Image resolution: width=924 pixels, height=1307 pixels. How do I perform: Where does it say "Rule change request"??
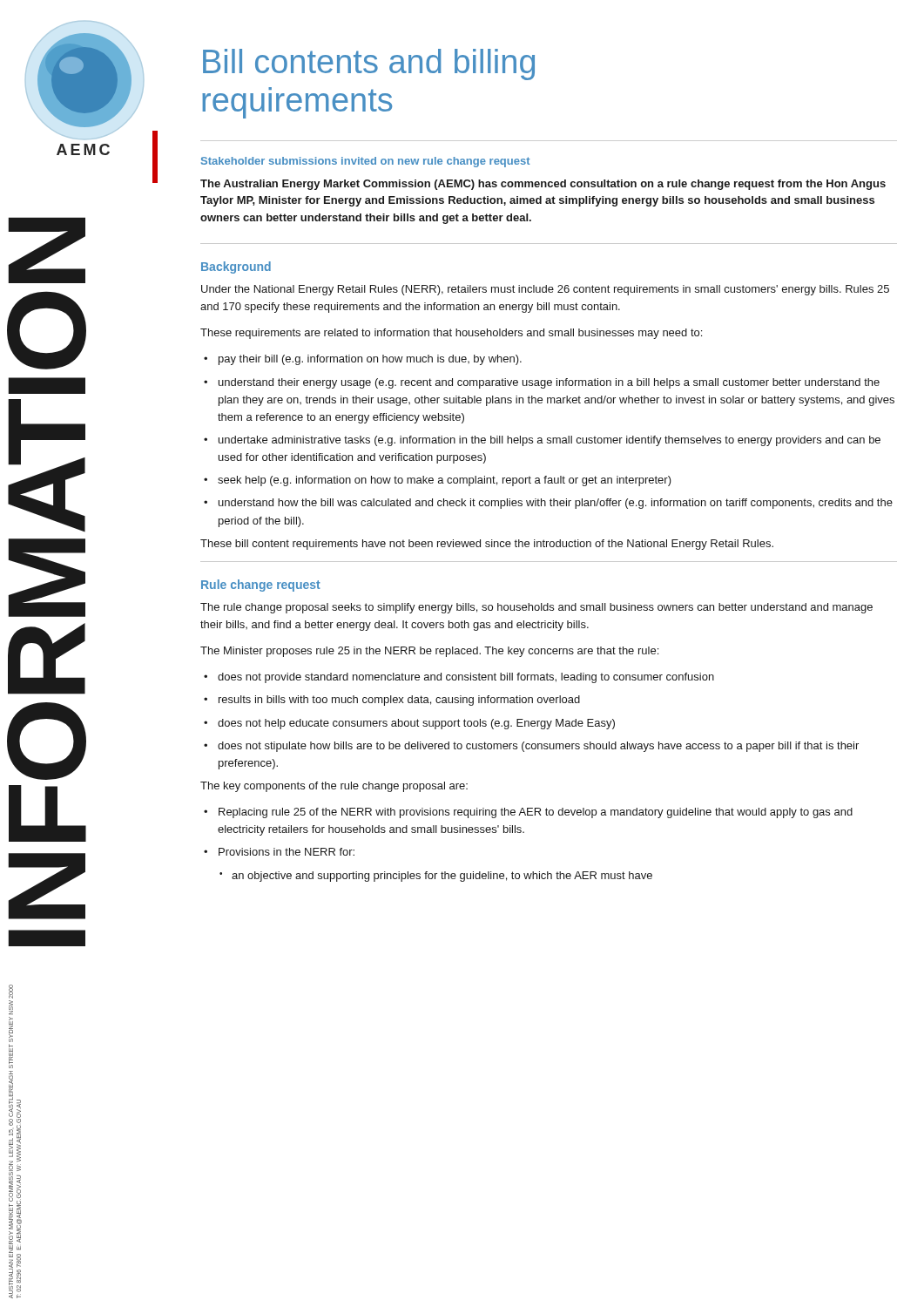click(260, 585)
